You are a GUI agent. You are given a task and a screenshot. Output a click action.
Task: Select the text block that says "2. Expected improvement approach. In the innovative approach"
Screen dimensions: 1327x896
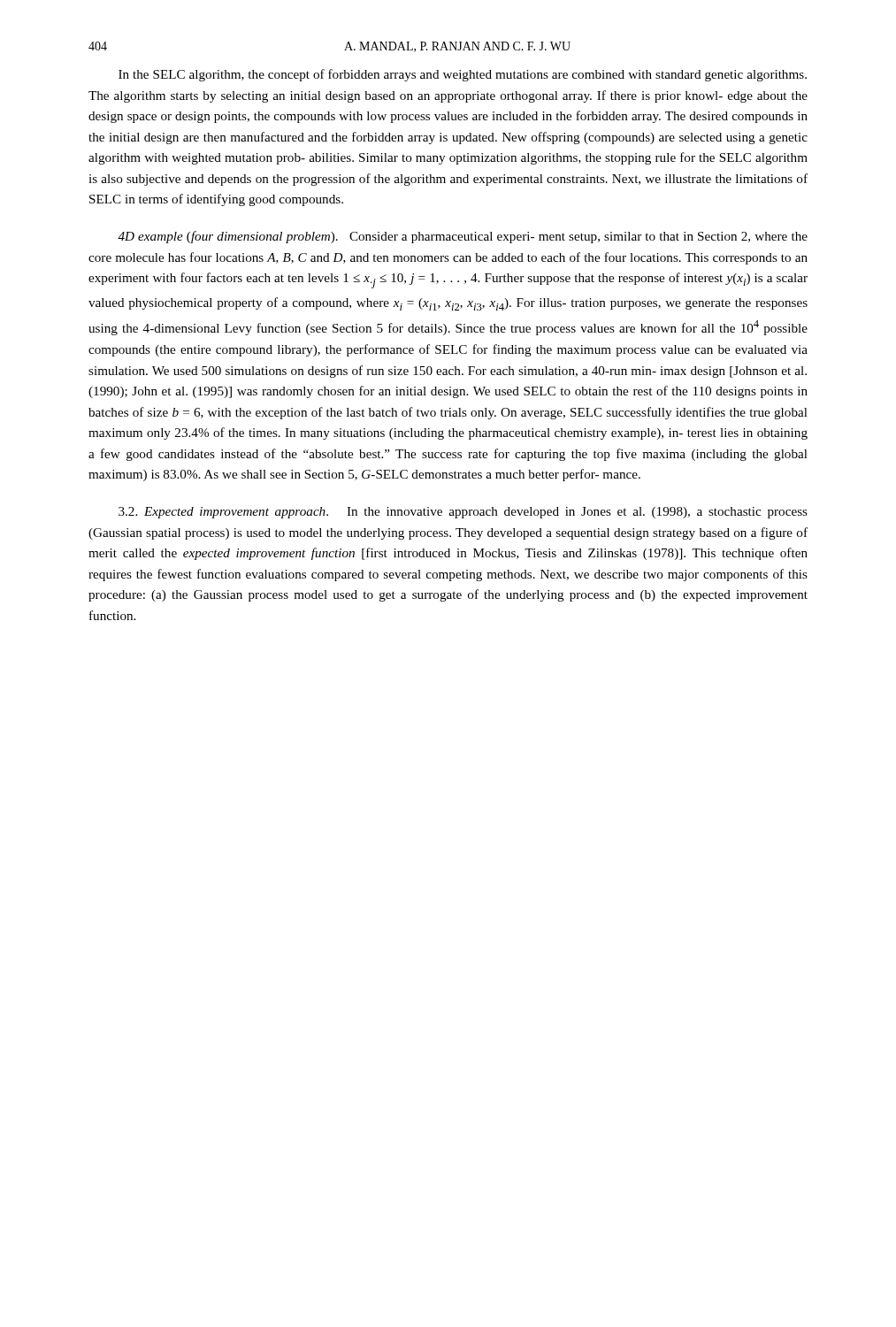(x=448, y=563)
